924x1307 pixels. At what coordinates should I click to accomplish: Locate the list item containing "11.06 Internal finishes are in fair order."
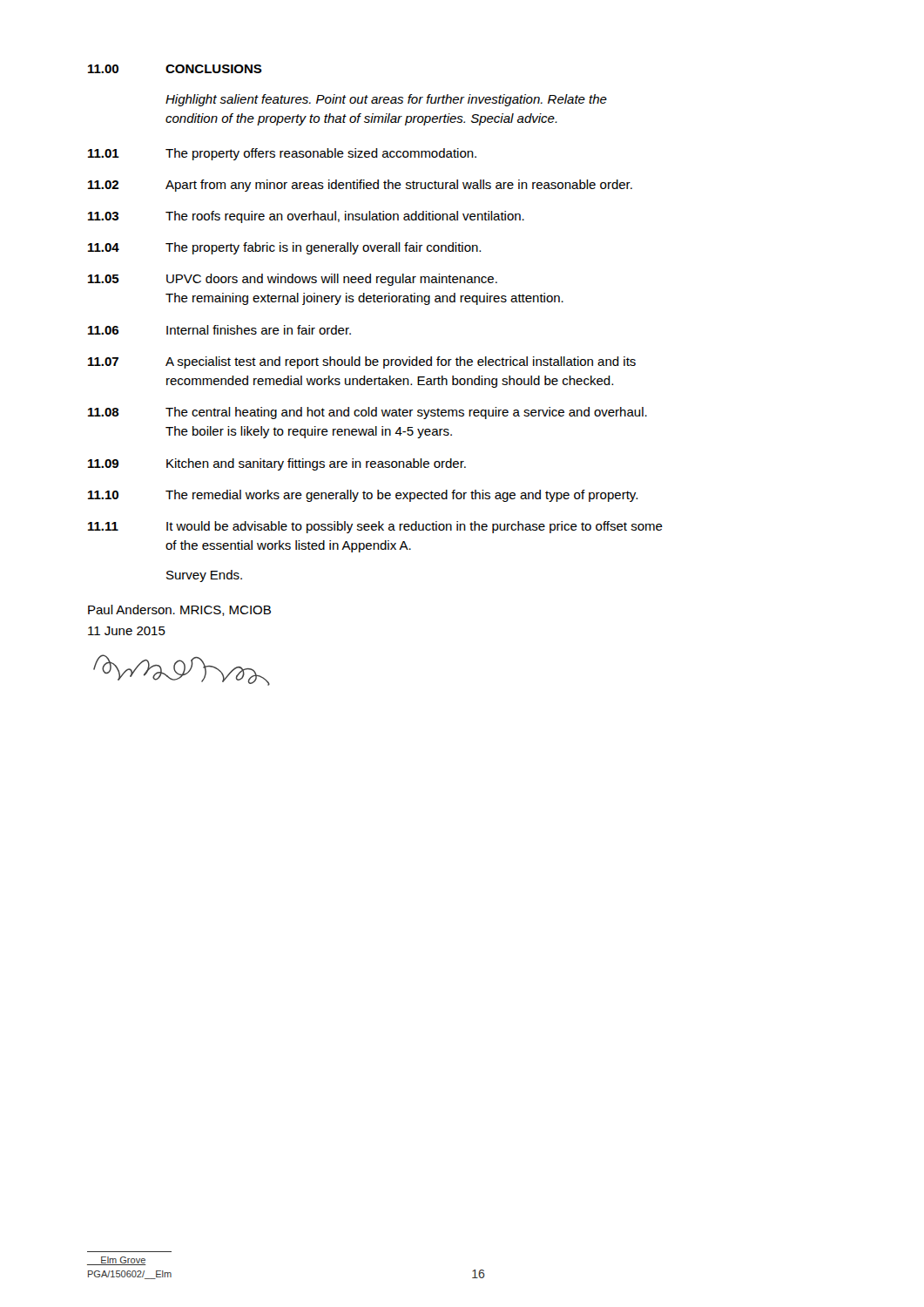coord(220,330)
